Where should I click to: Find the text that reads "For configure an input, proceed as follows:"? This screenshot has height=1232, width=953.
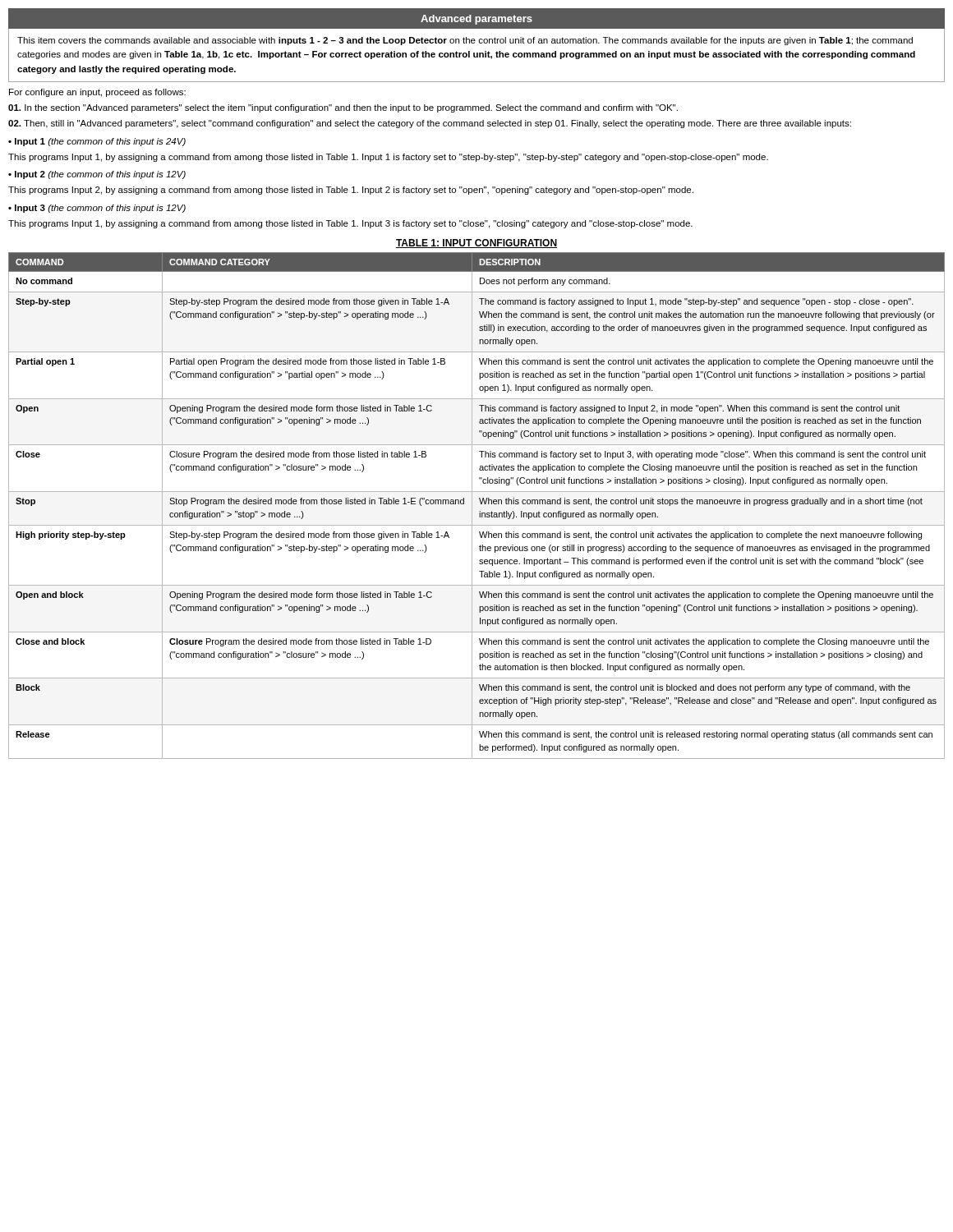pos(476,92)
